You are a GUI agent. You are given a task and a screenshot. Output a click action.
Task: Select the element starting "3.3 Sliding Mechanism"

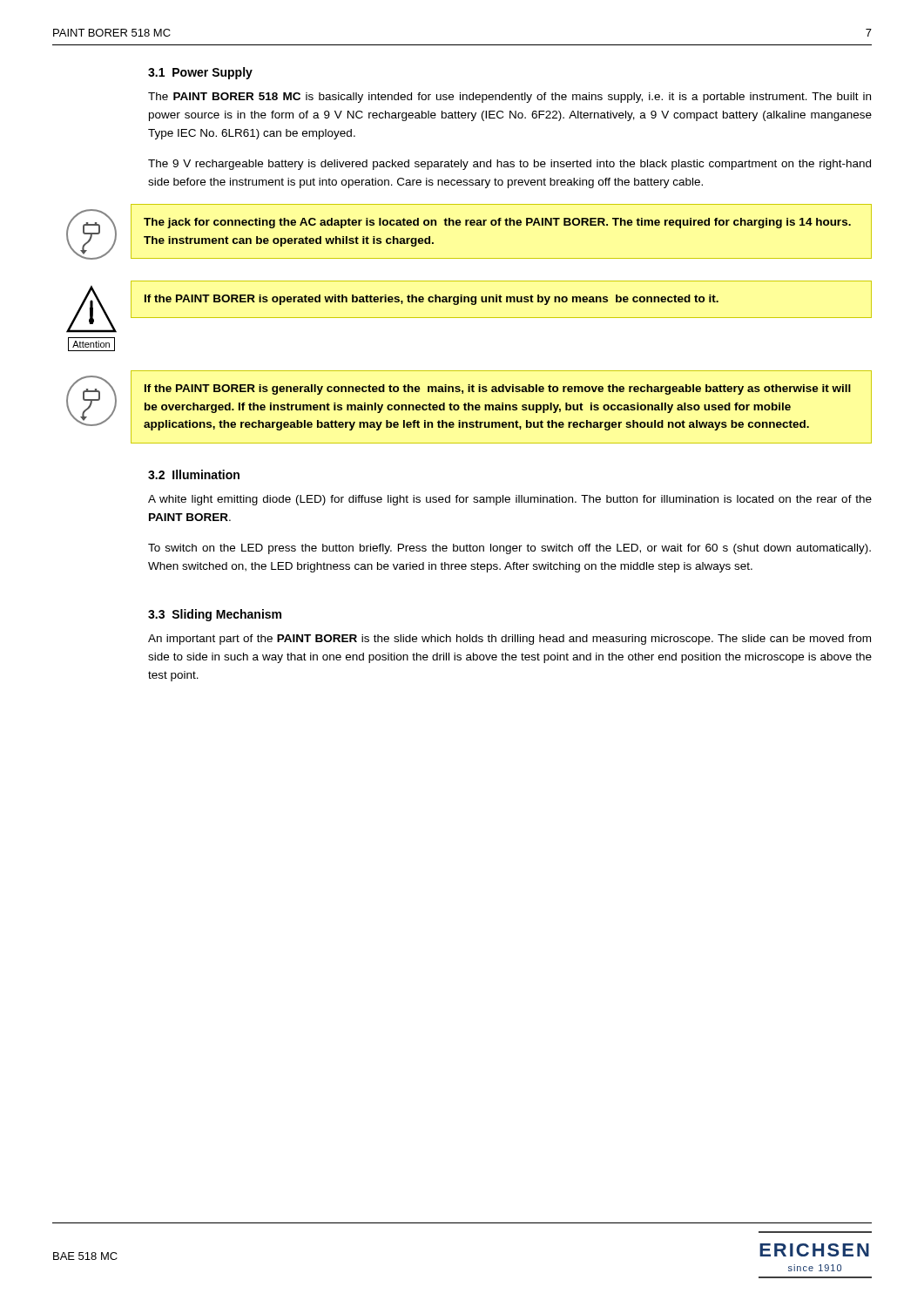(215, 614)
